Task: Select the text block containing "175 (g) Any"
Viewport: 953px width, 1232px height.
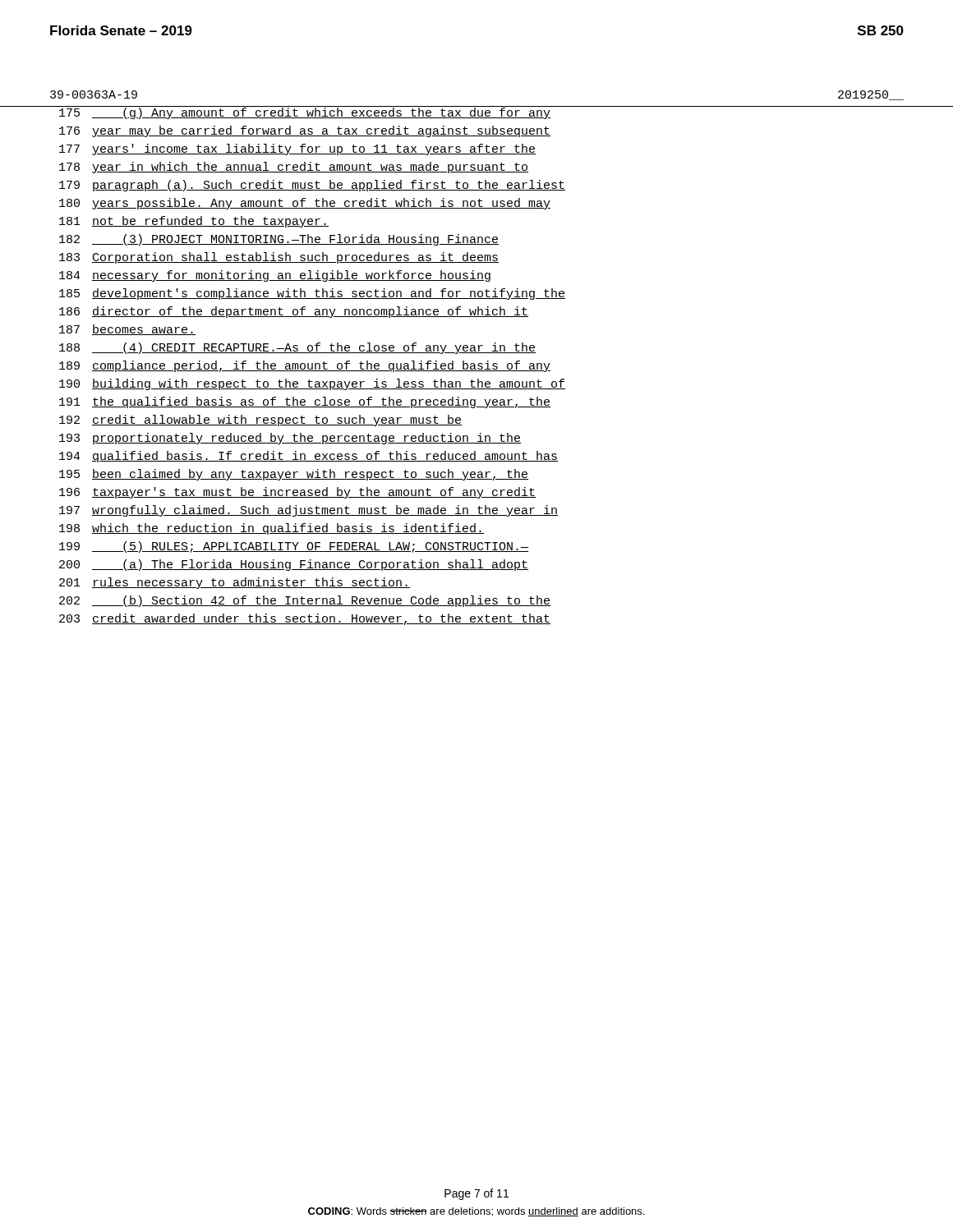Action: click(476, 369)
